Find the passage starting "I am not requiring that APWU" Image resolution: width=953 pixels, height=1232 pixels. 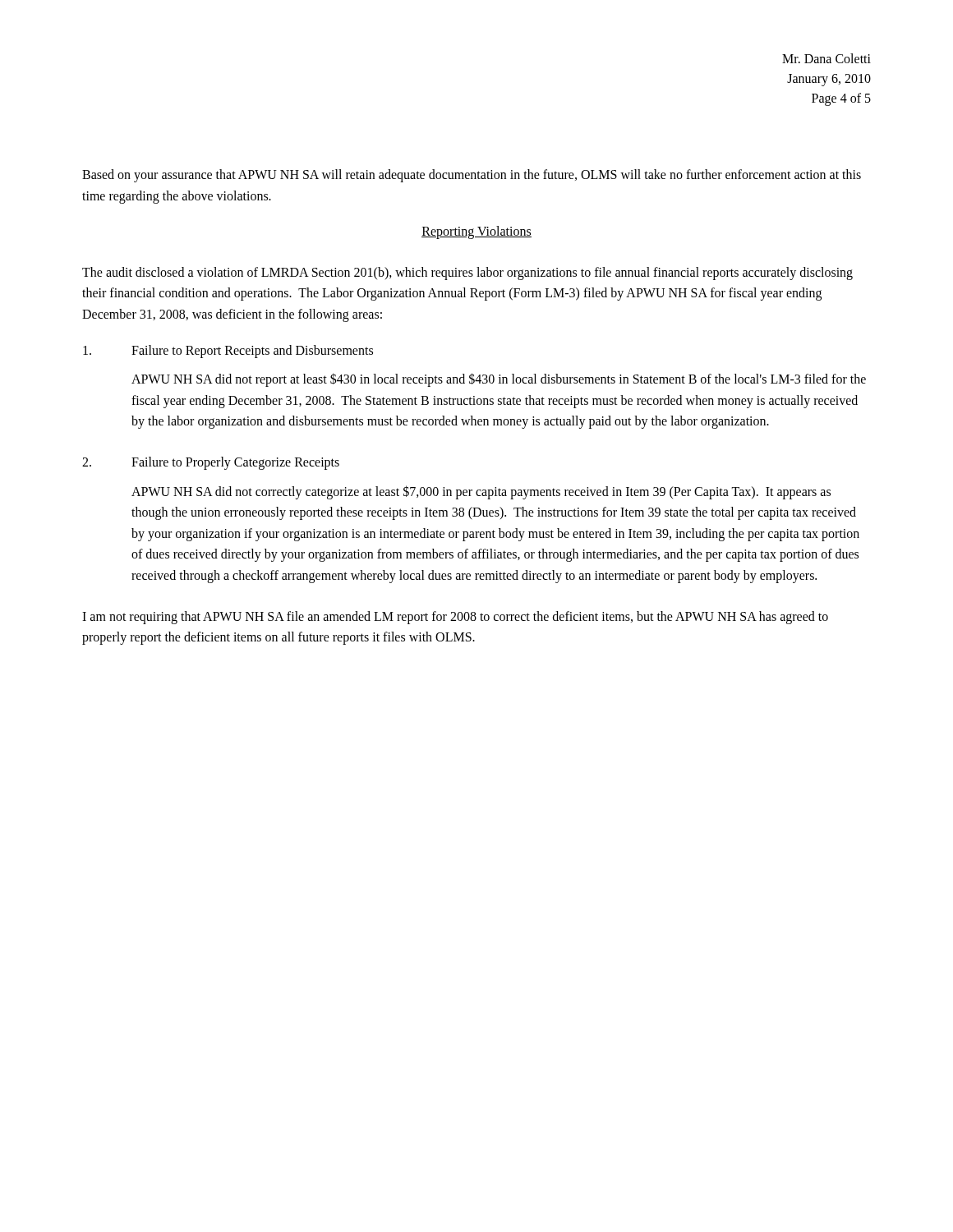(455, 626)
